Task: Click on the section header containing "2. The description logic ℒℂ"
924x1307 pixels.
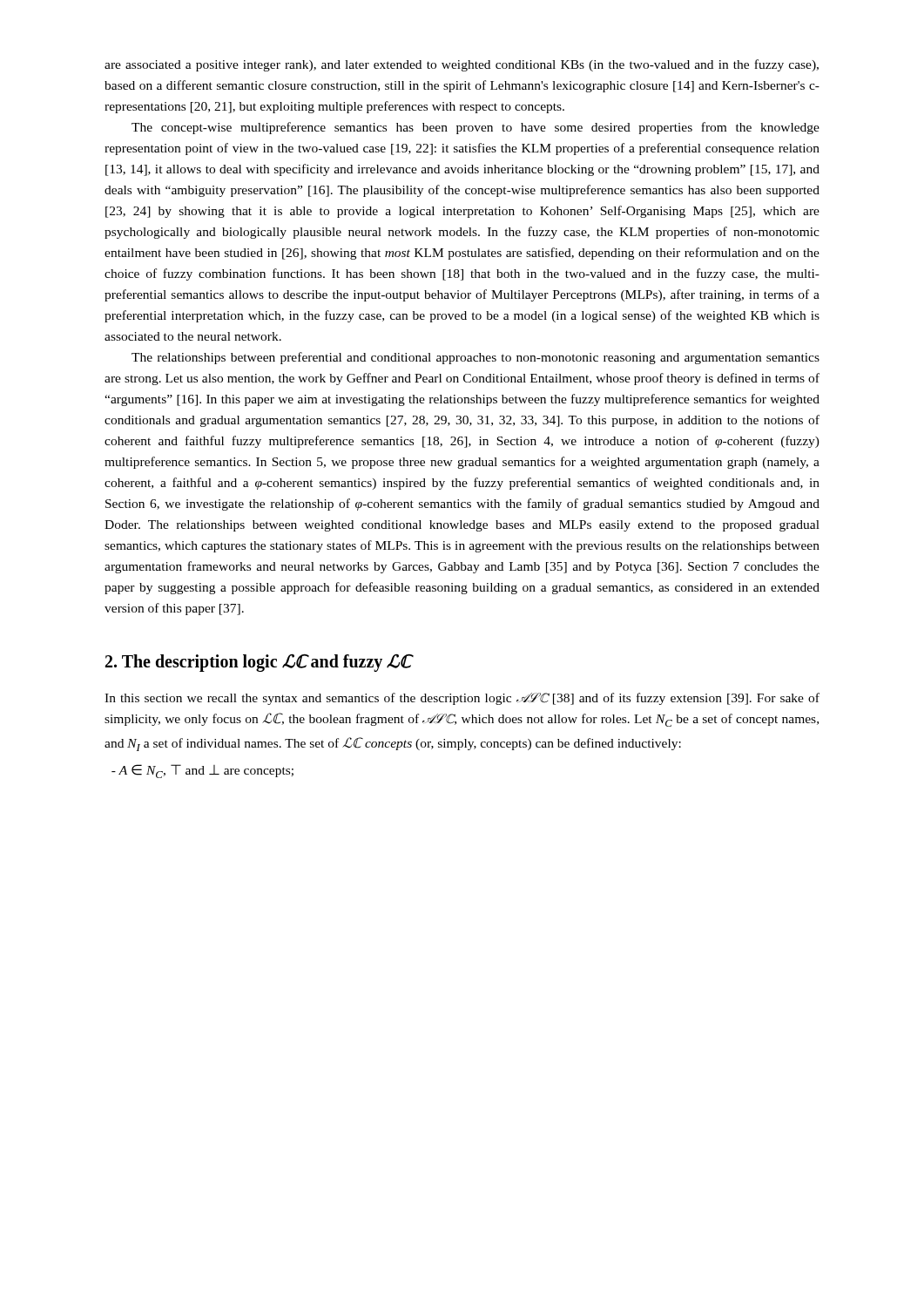Action: 258,662
